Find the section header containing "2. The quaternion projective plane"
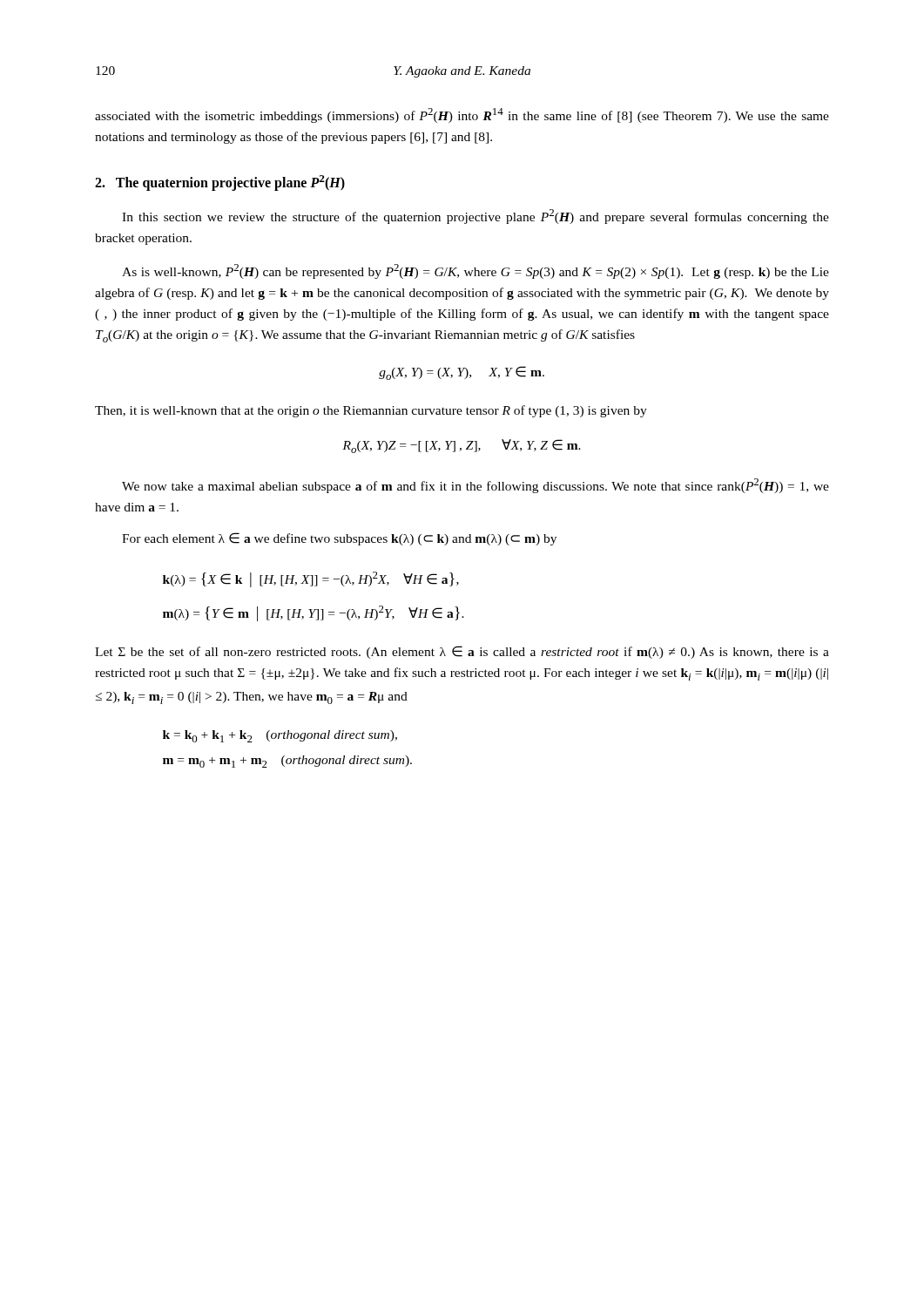The width and height of the screenshot is (924, 1307). click(220, 181)
